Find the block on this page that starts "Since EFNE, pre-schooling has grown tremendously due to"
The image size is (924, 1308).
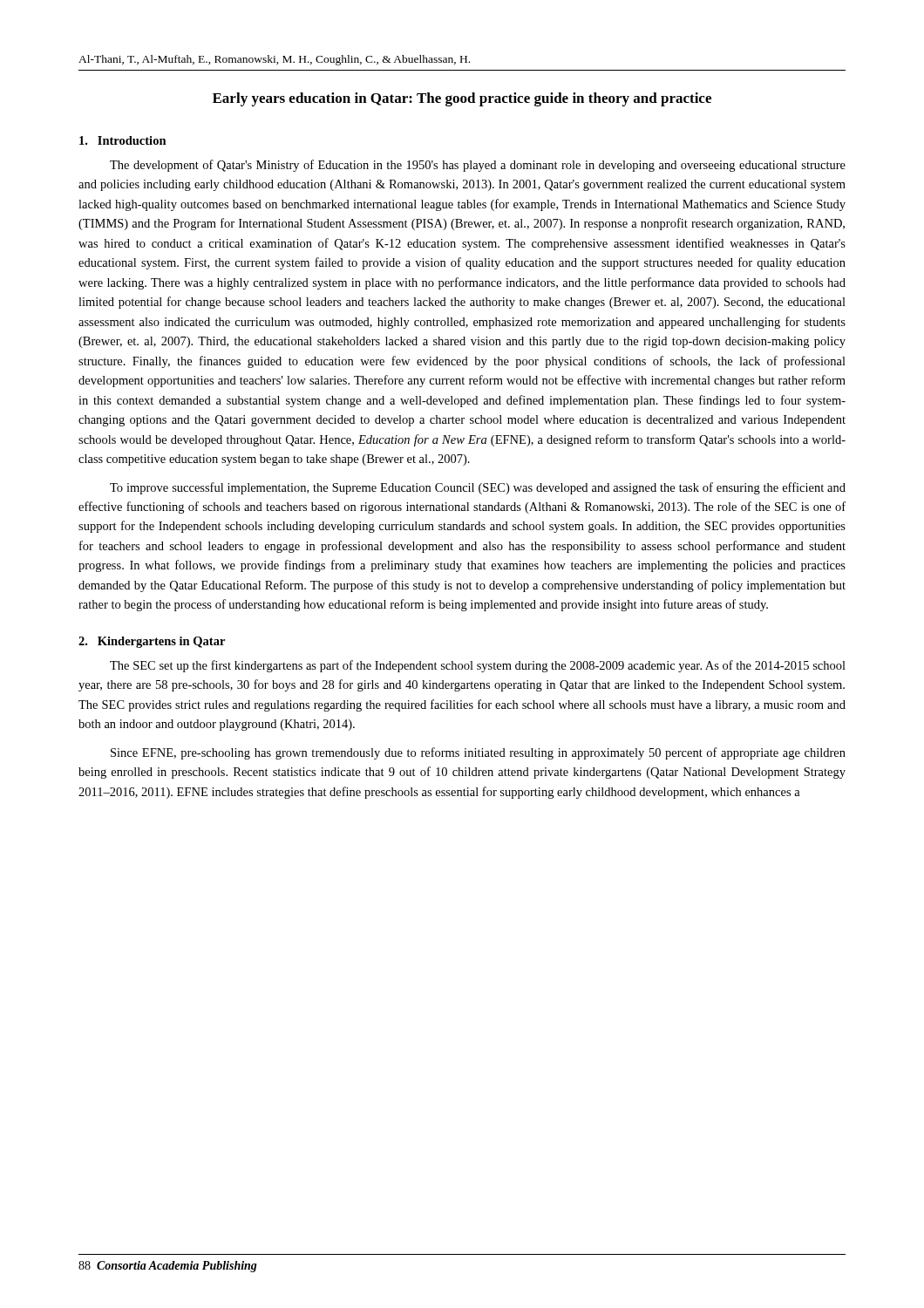point(462,772)
